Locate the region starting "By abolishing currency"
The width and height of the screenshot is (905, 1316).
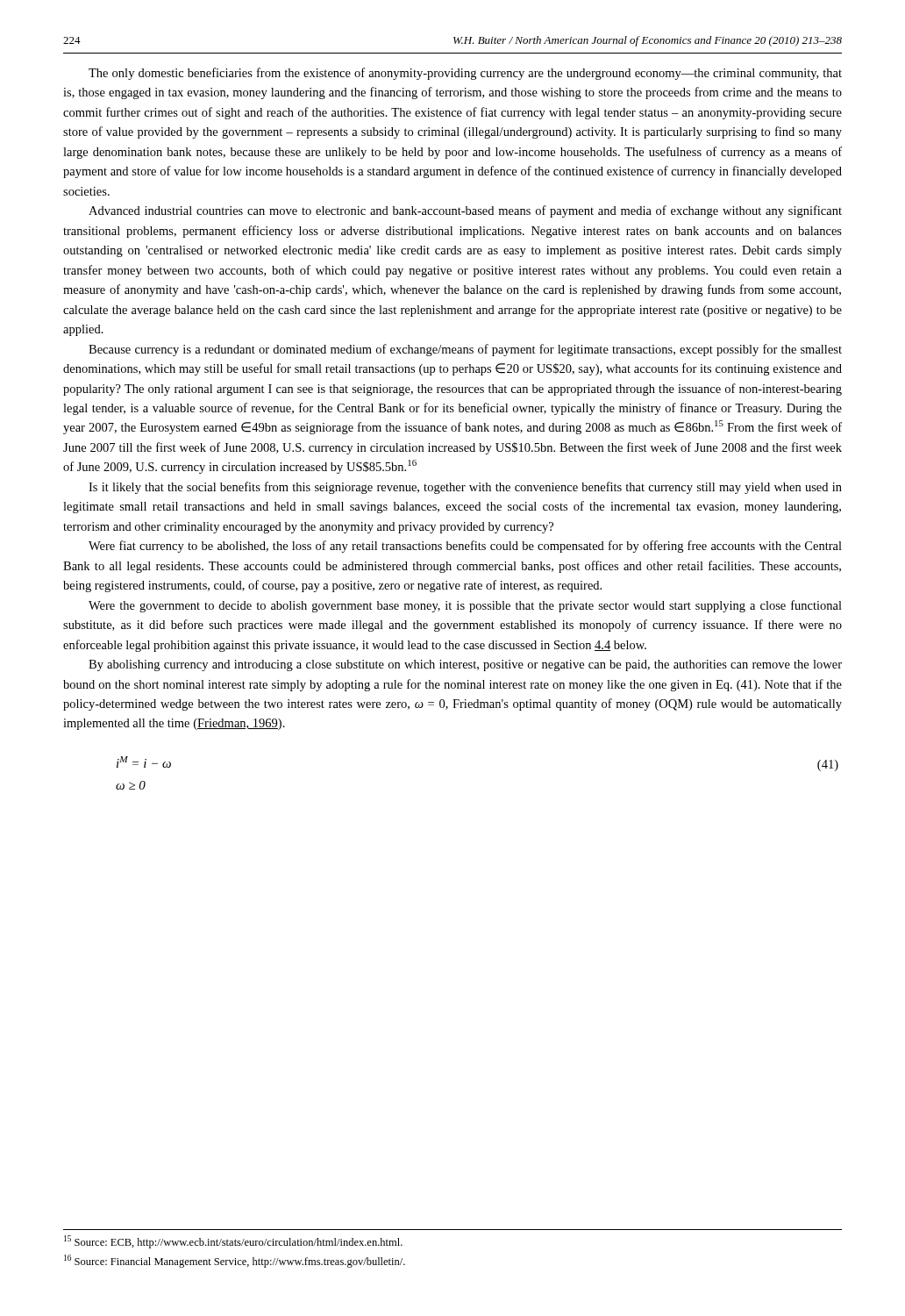[x=452, y=694]
